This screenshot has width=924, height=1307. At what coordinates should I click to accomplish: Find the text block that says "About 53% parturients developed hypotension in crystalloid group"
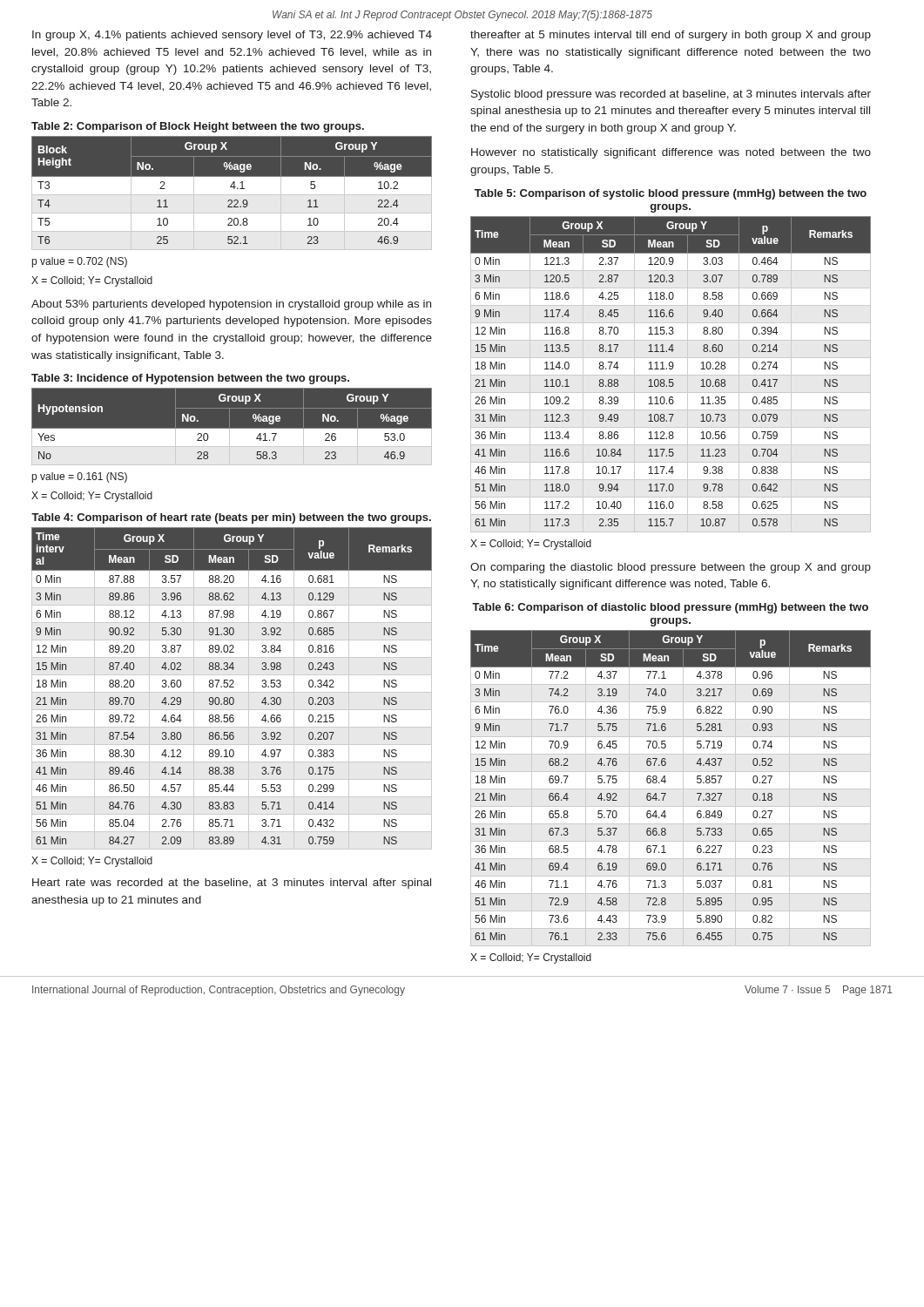click(x=232, y=329)
